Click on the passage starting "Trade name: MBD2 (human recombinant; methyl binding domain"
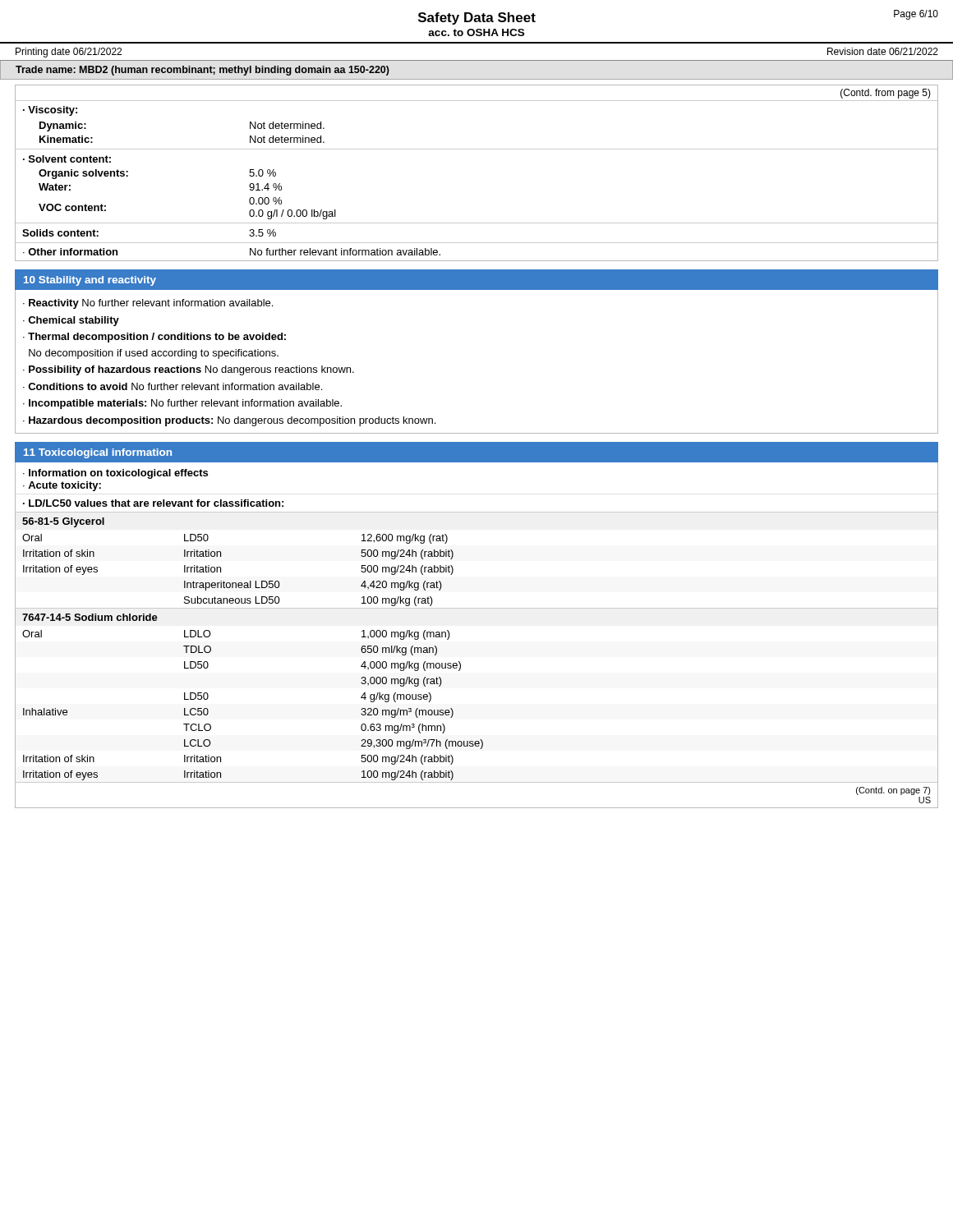953x1232 pixels. pyautogui.click(x=203, y=70)
